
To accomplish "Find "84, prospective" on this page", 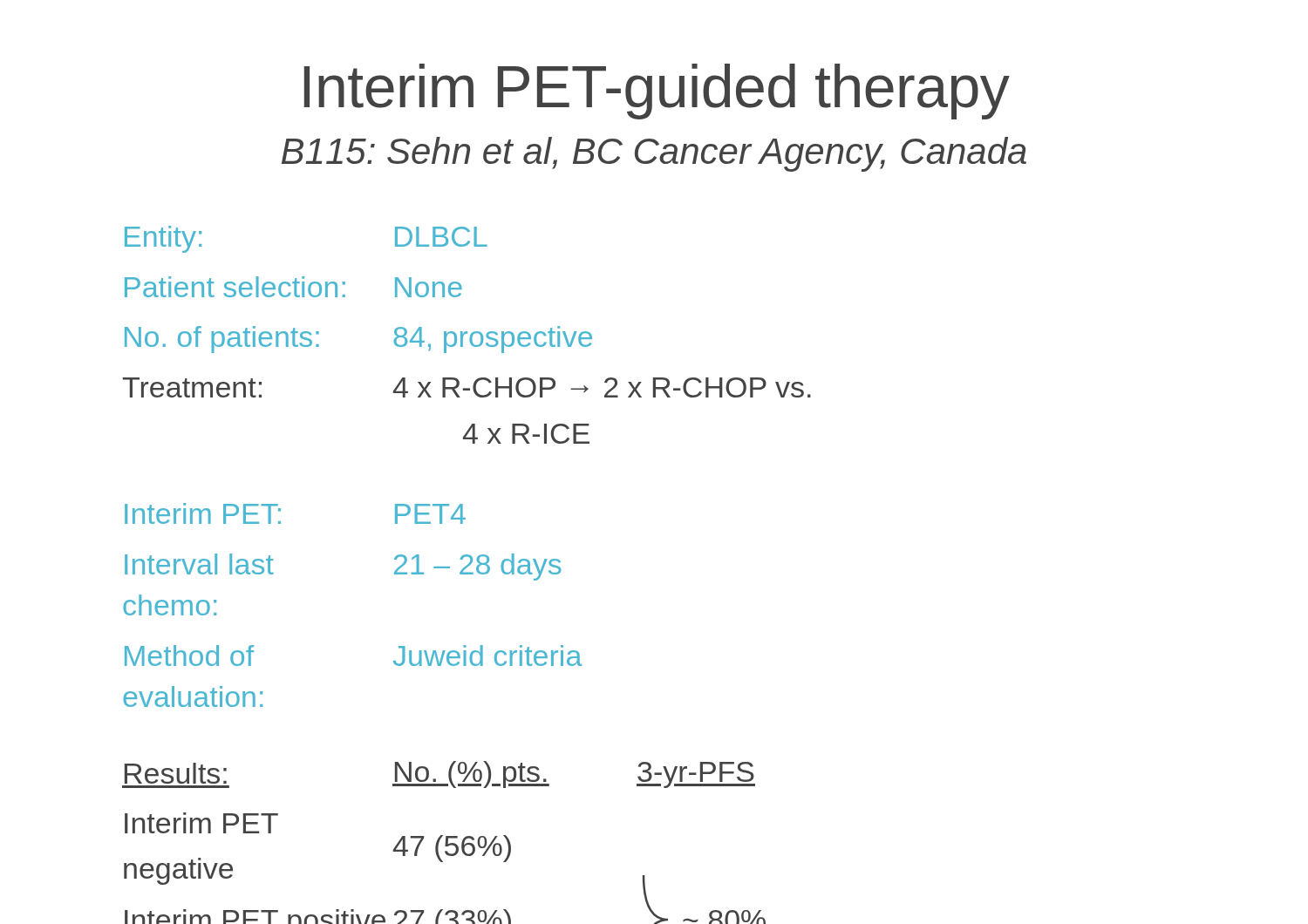I will point(493,337).
